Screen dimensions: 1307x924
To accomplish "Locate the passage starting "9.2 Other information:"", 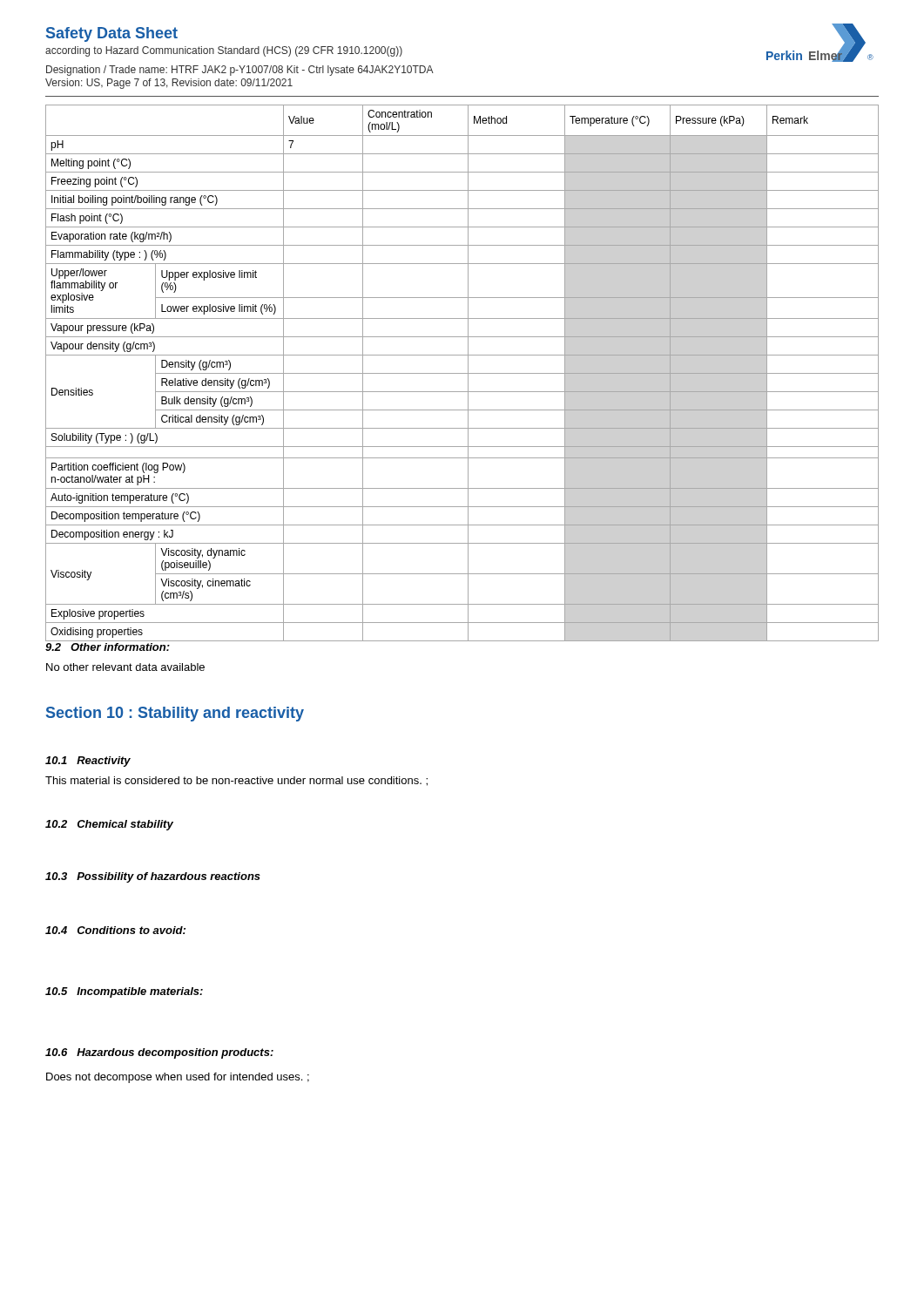I will coord(108,647).
